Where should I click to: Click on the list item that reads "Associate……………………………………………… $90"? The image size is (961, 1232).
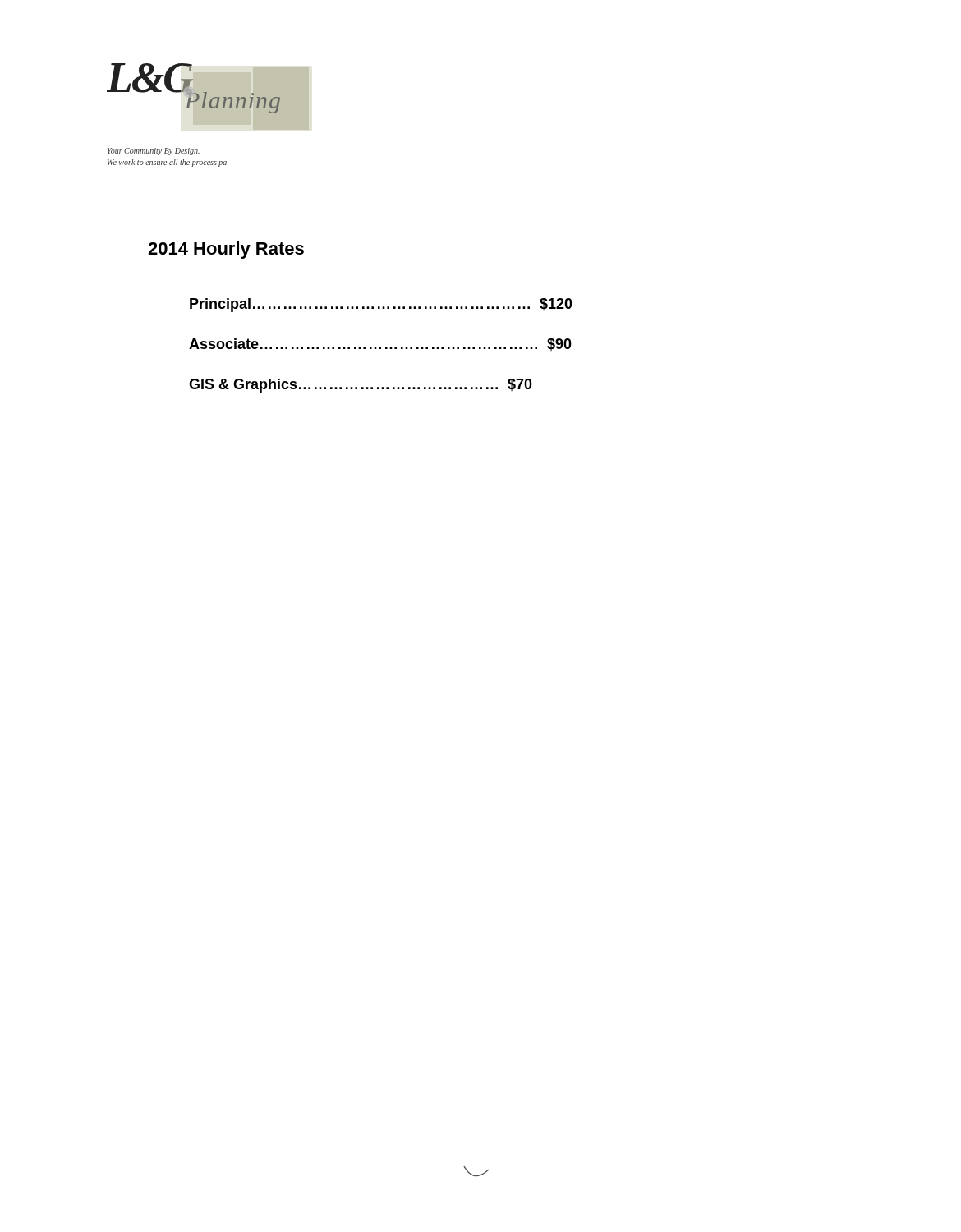coord(380,344)
